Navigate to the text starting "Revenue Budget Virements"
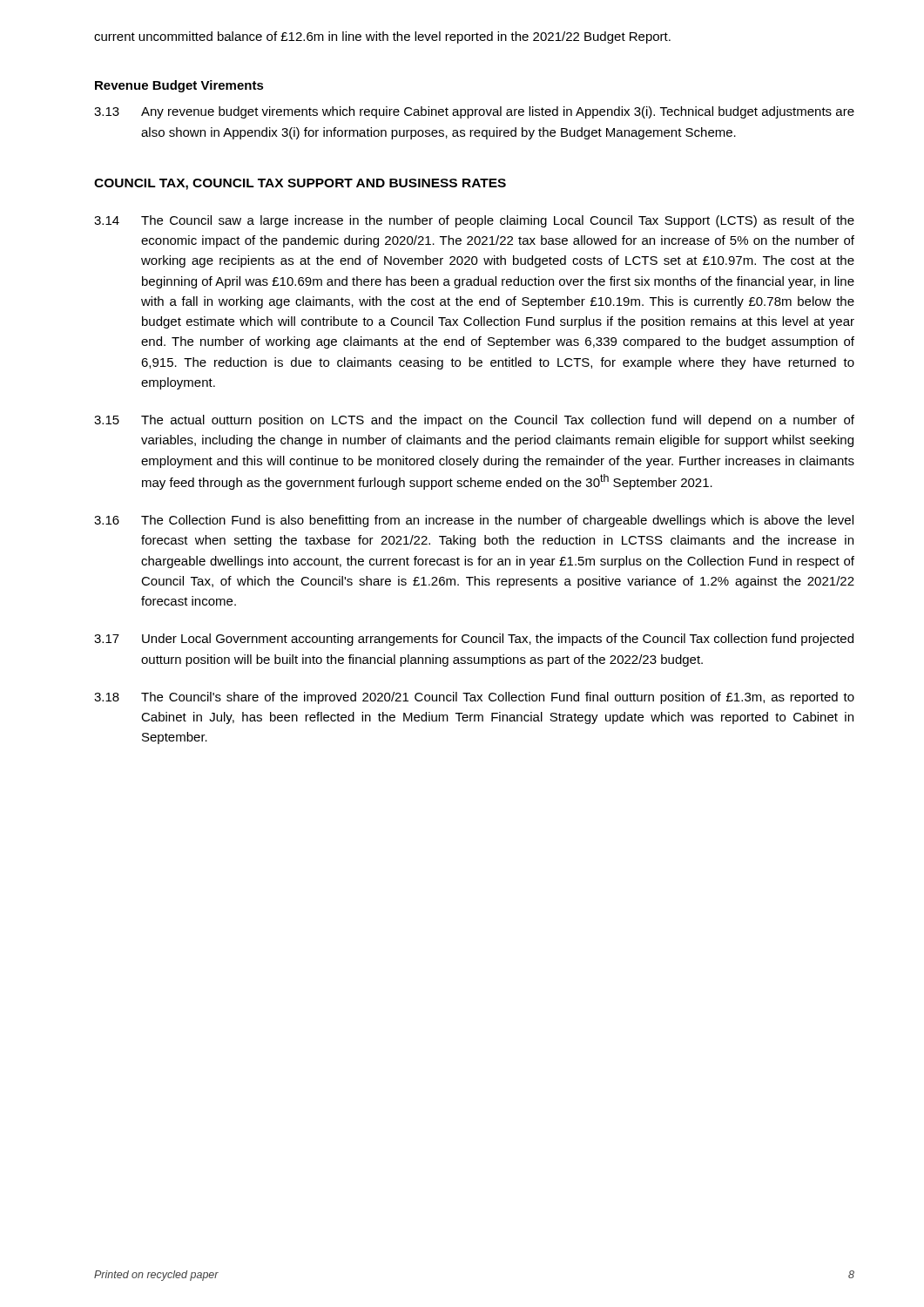 179,85
